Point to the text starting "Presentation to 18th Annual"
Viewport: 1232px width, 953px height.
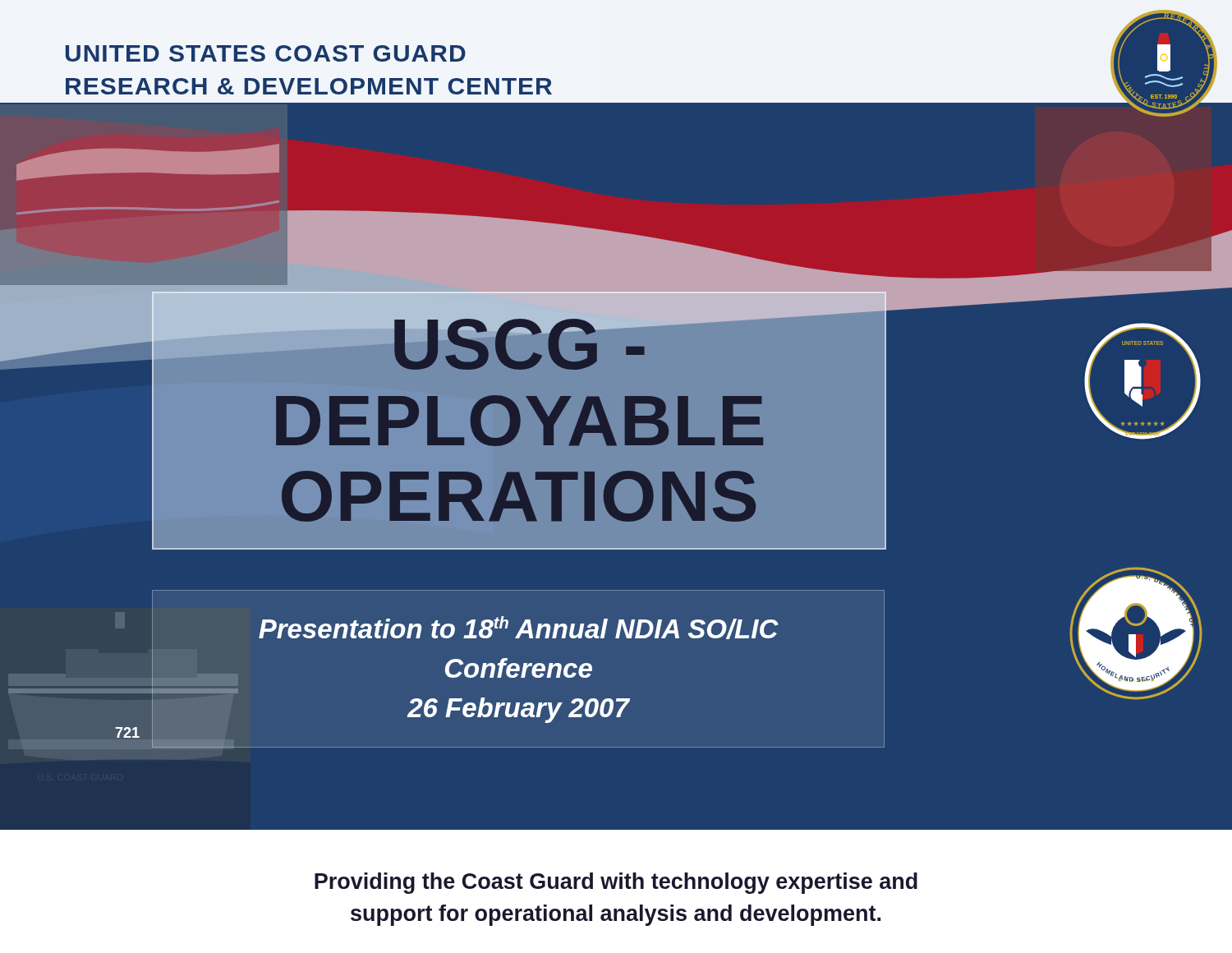click(518, 669)
